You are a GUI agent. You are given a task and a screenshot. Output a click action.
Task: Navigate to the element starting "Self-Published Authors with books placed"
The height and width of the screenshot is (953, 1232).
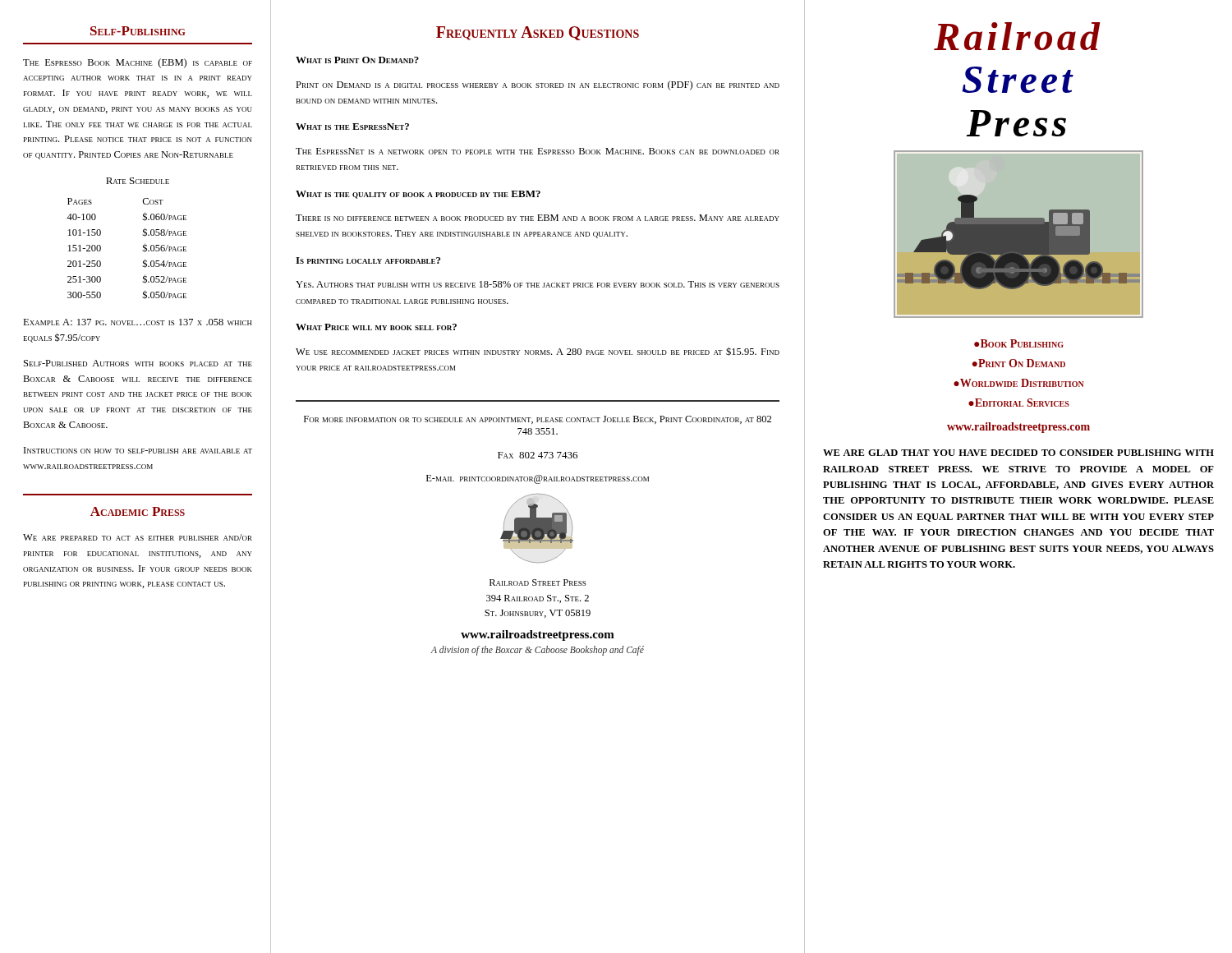click(x=138, y=394)
